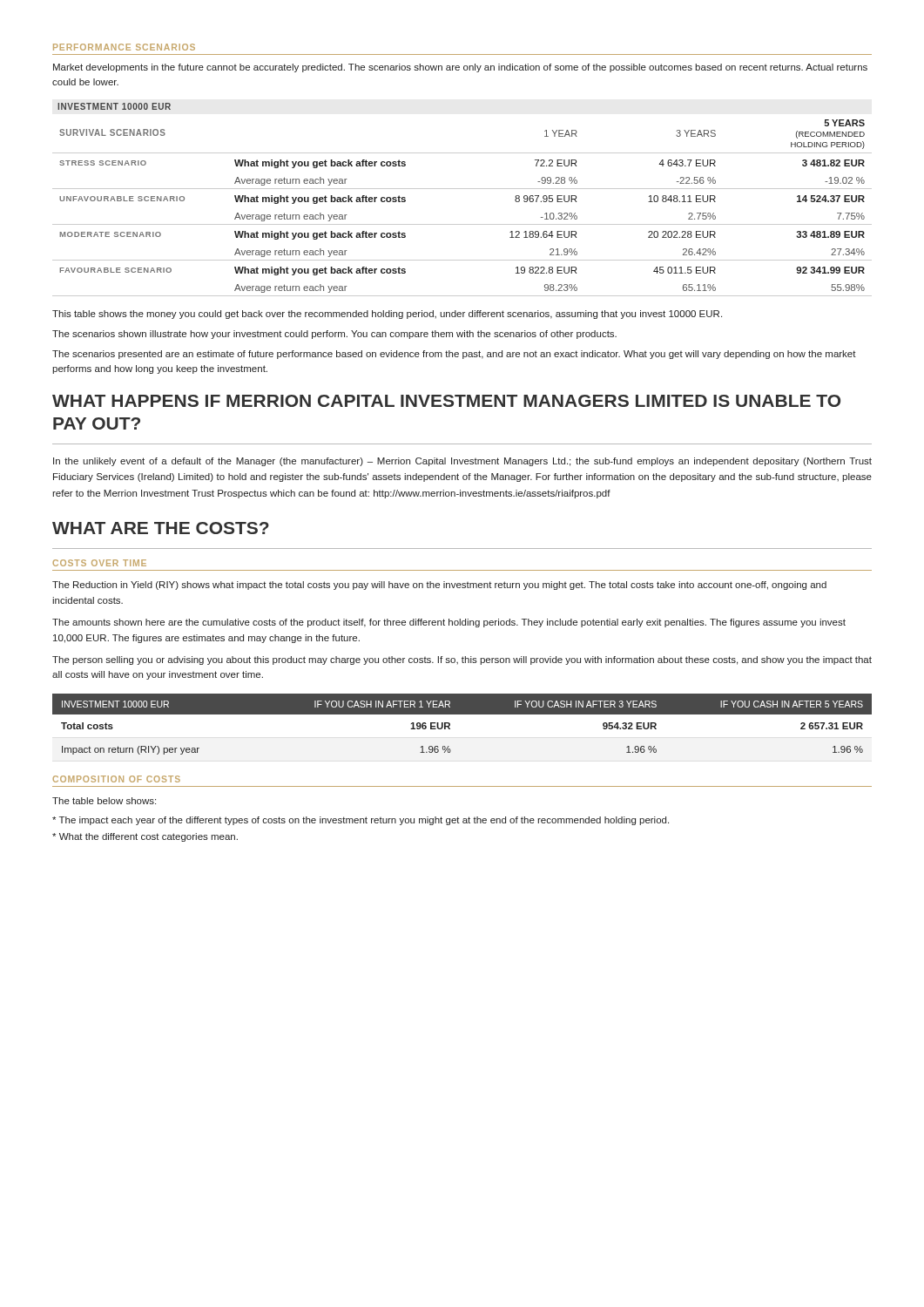Select the passage starting "WHAT HAPPENS IF MERRION CAPITAL INVESTMENT"
The height and width of the screenshot is (1307, 924).
447,411
